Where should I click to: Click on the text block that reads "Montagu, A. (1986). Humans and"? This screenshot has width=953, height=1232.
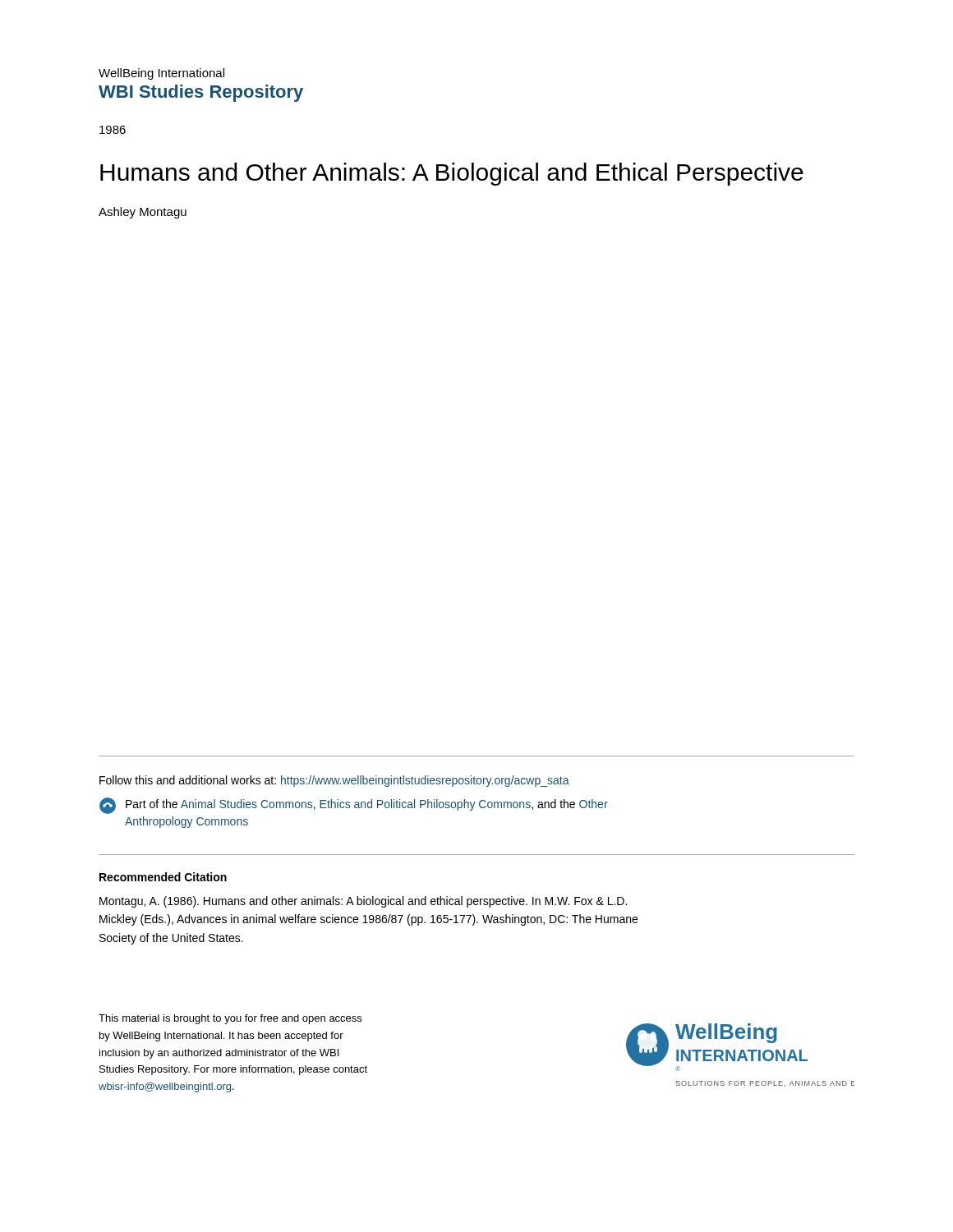click(368, 919)
